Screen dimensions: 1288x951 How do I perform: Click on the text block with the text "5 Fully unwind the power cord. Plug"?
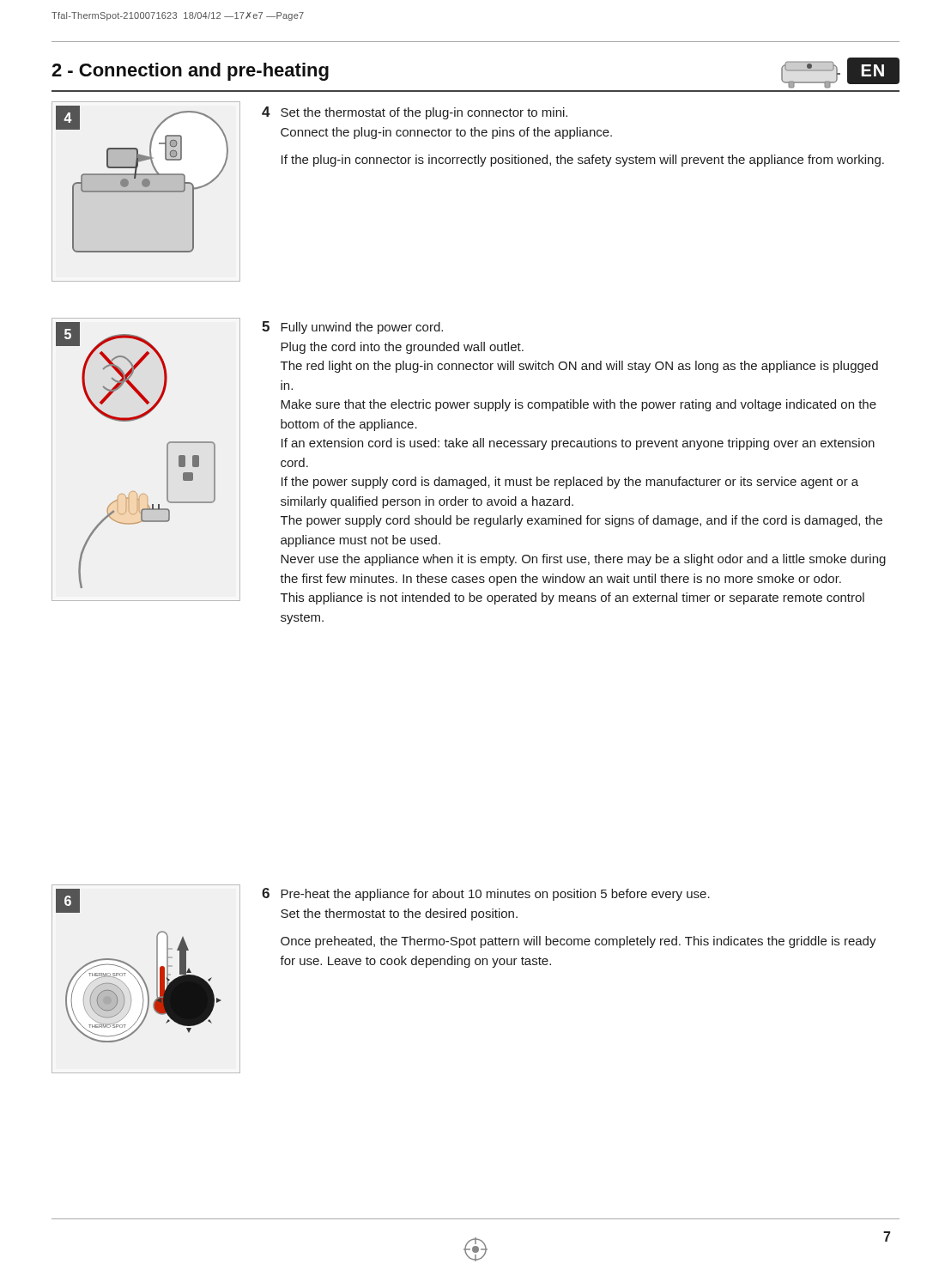tap(576, 477)
